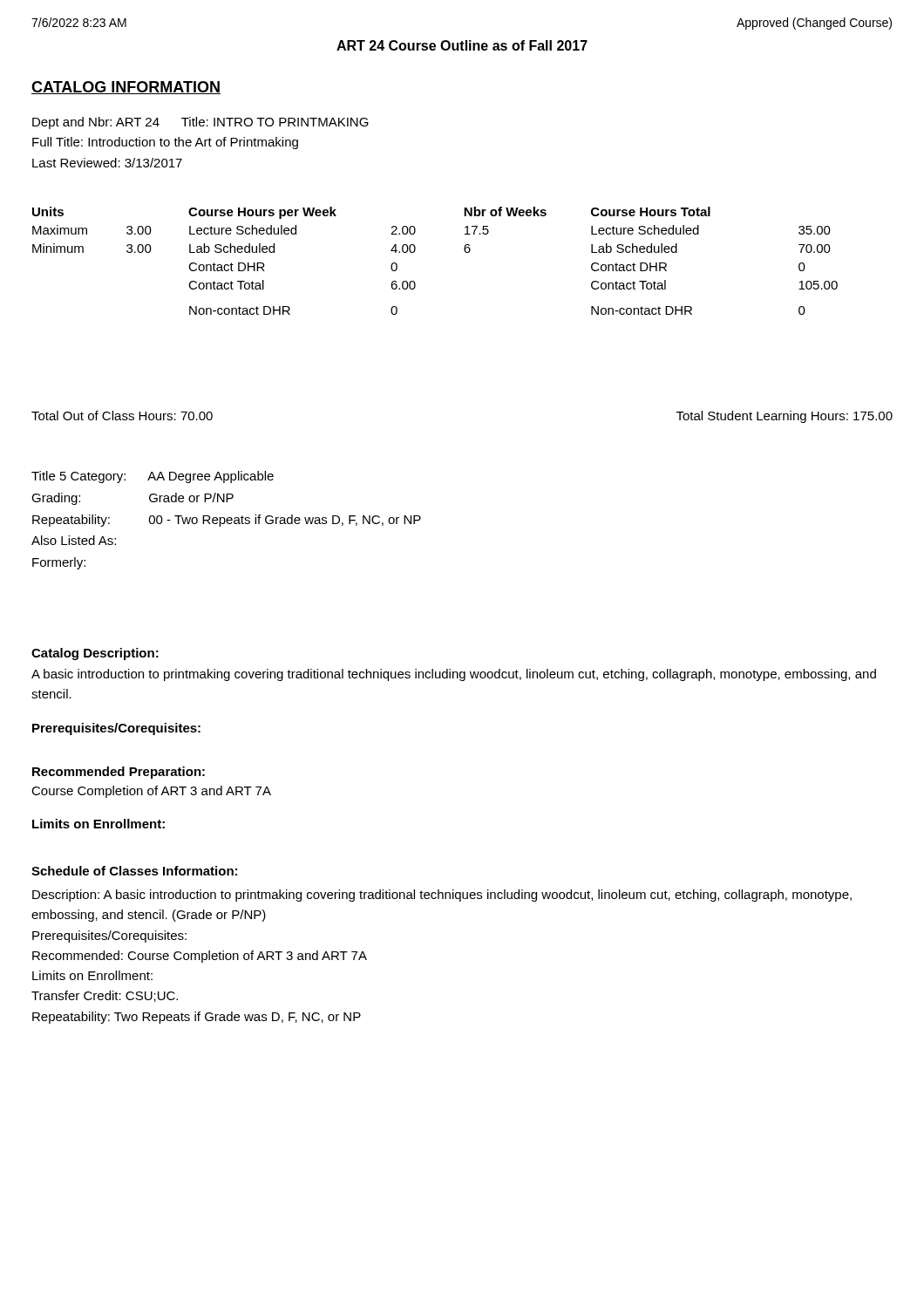Click on the text starting "Total Out of Class Hours: 70.00"
Screen dimensions: 1308x924
(124, 416)
